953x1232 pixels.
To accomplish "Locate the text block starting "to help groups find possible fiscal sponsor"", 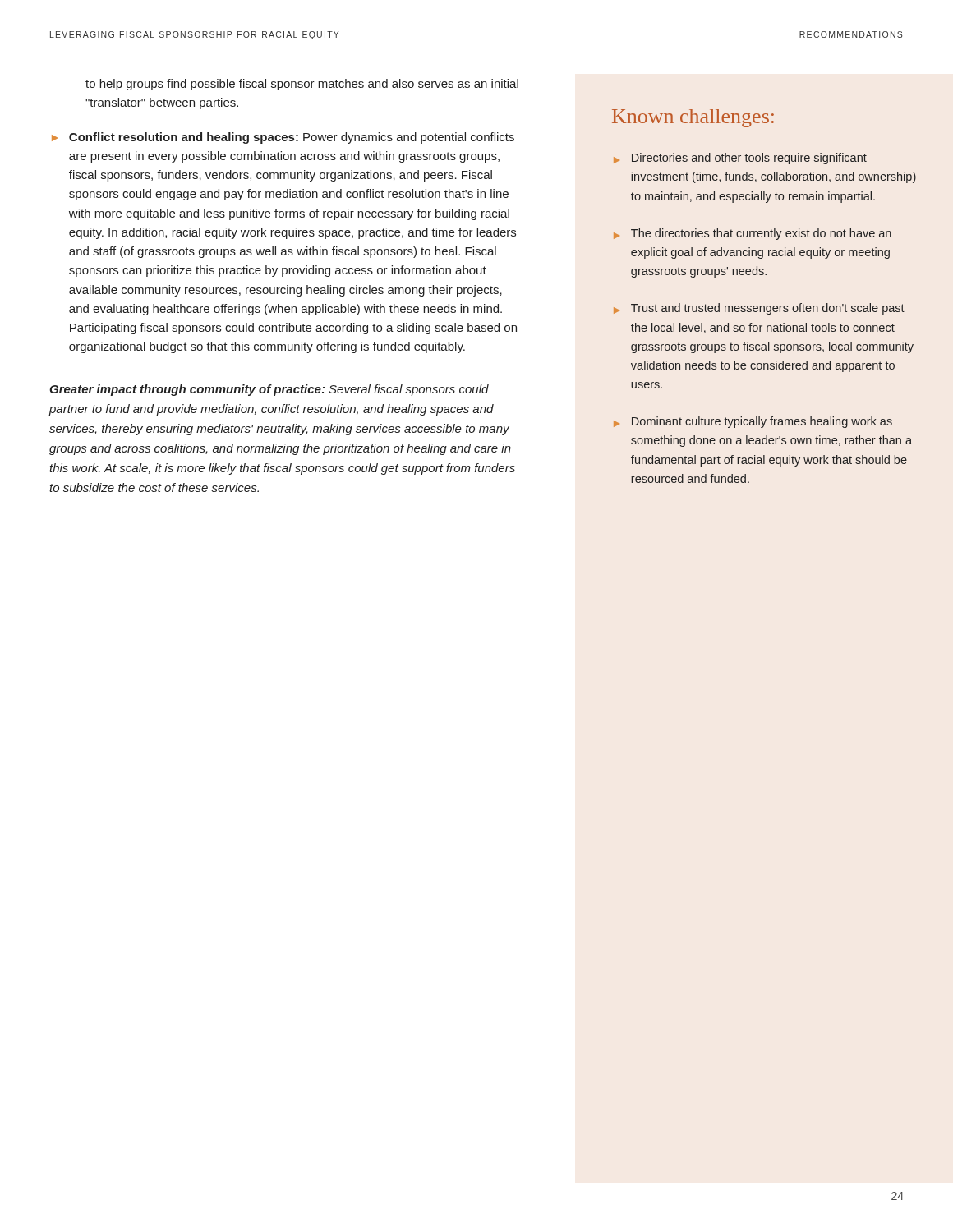I will pos(302,93).
